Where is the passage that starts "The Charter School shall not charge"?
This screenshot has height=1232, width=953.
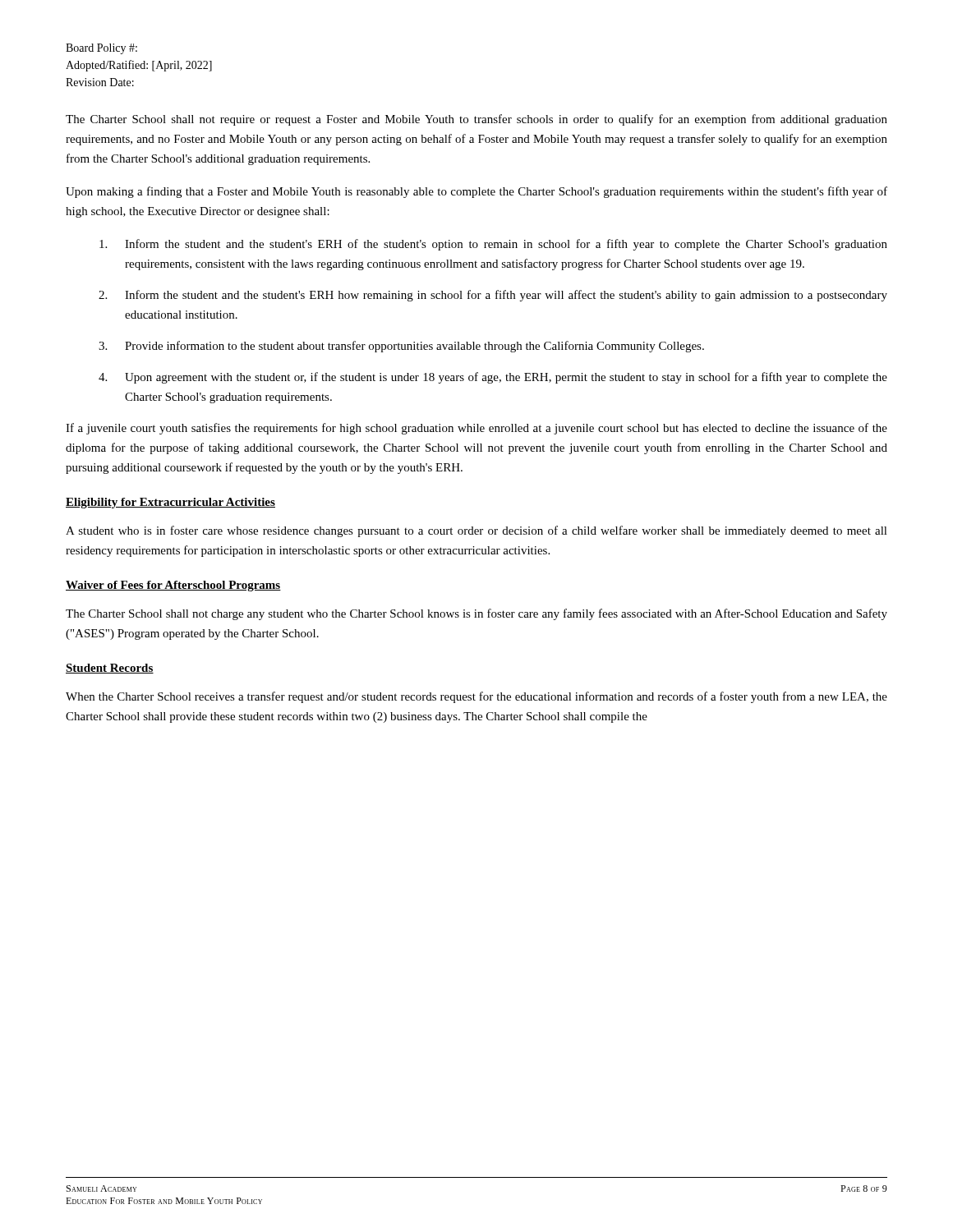(x=476, y=623)
